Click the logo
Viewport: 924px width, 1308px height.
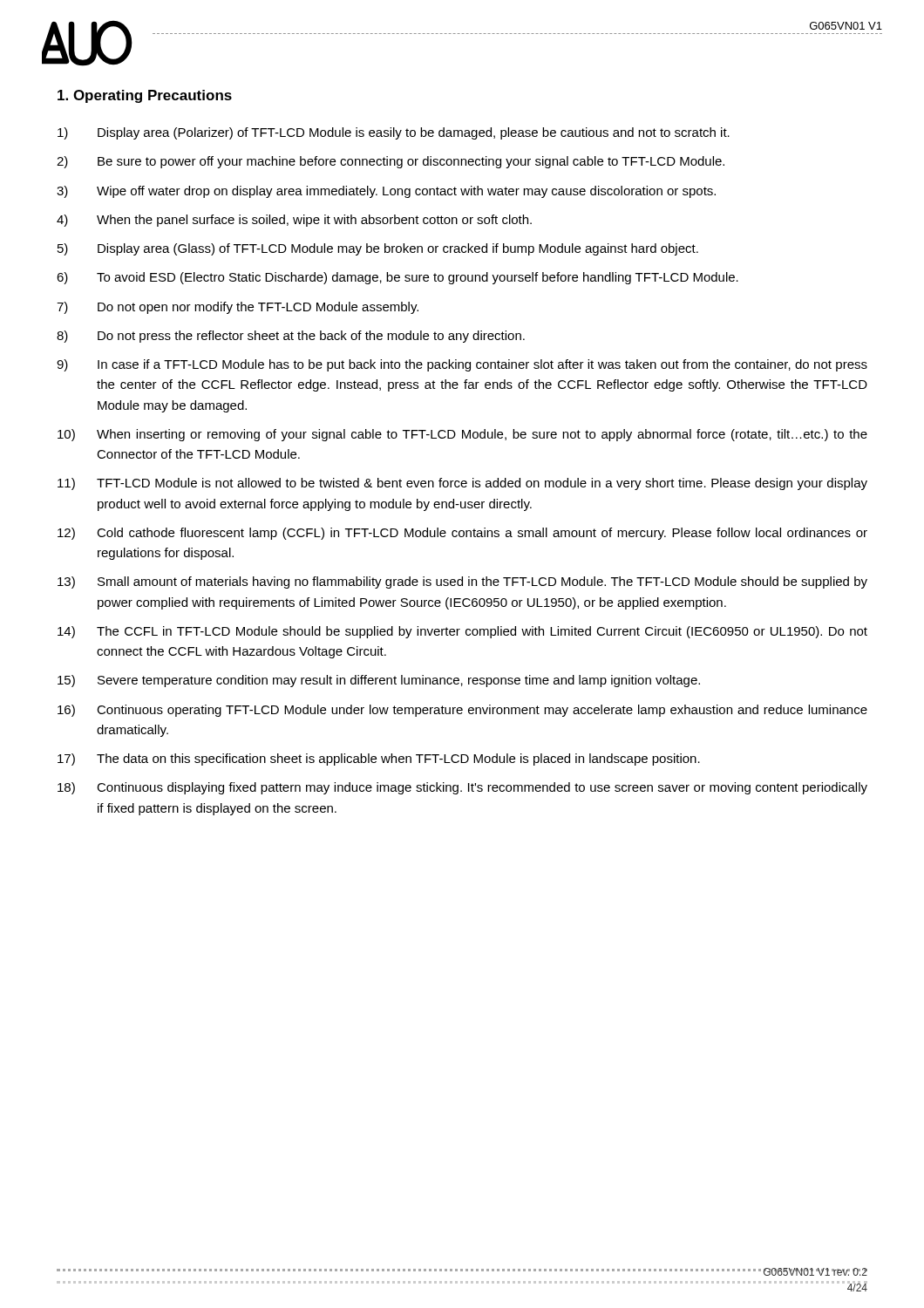(92, 43)
